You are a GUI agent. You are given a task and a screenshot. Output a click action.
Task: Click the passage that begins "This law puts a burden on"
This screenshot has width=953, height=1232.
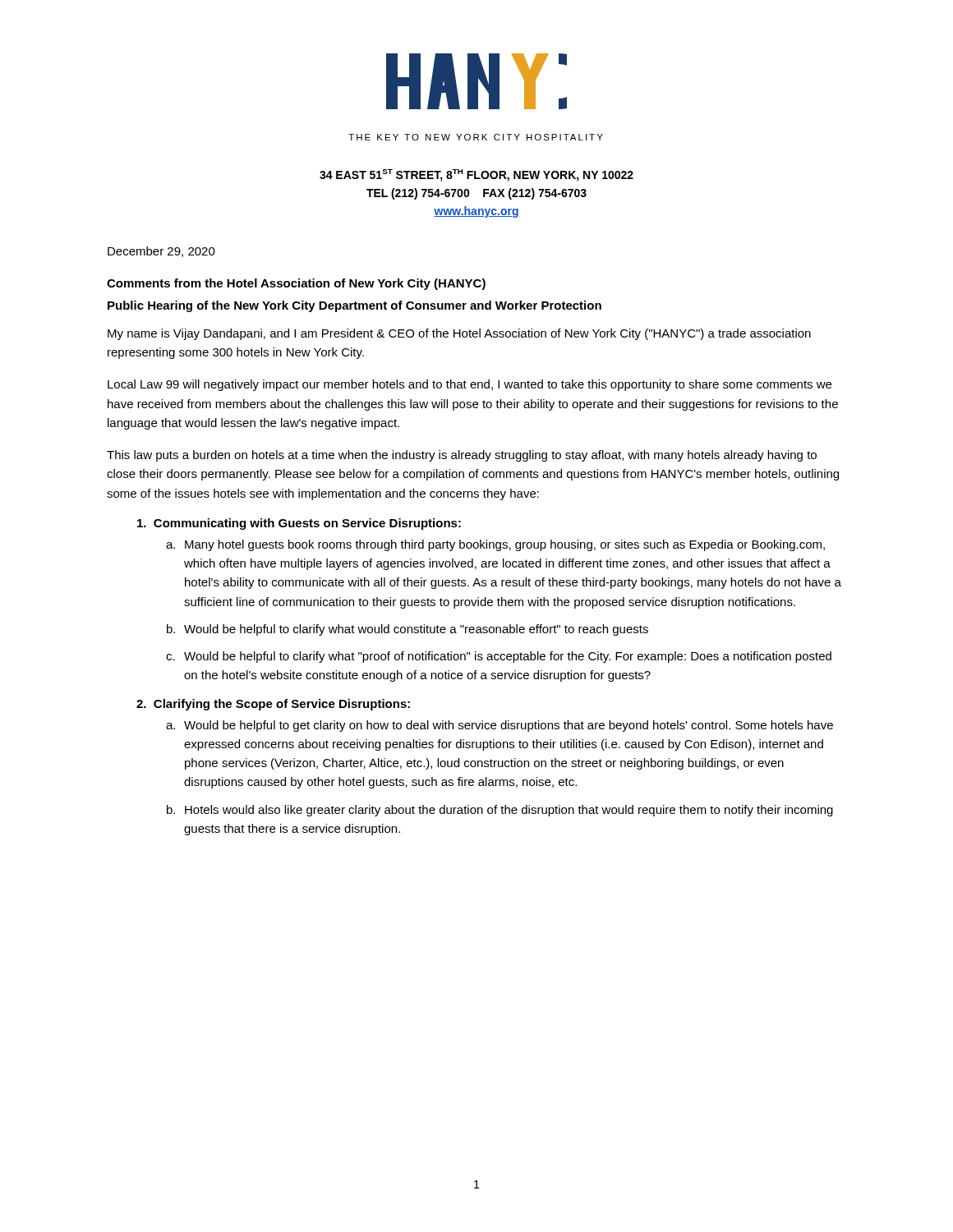[473, 474]
